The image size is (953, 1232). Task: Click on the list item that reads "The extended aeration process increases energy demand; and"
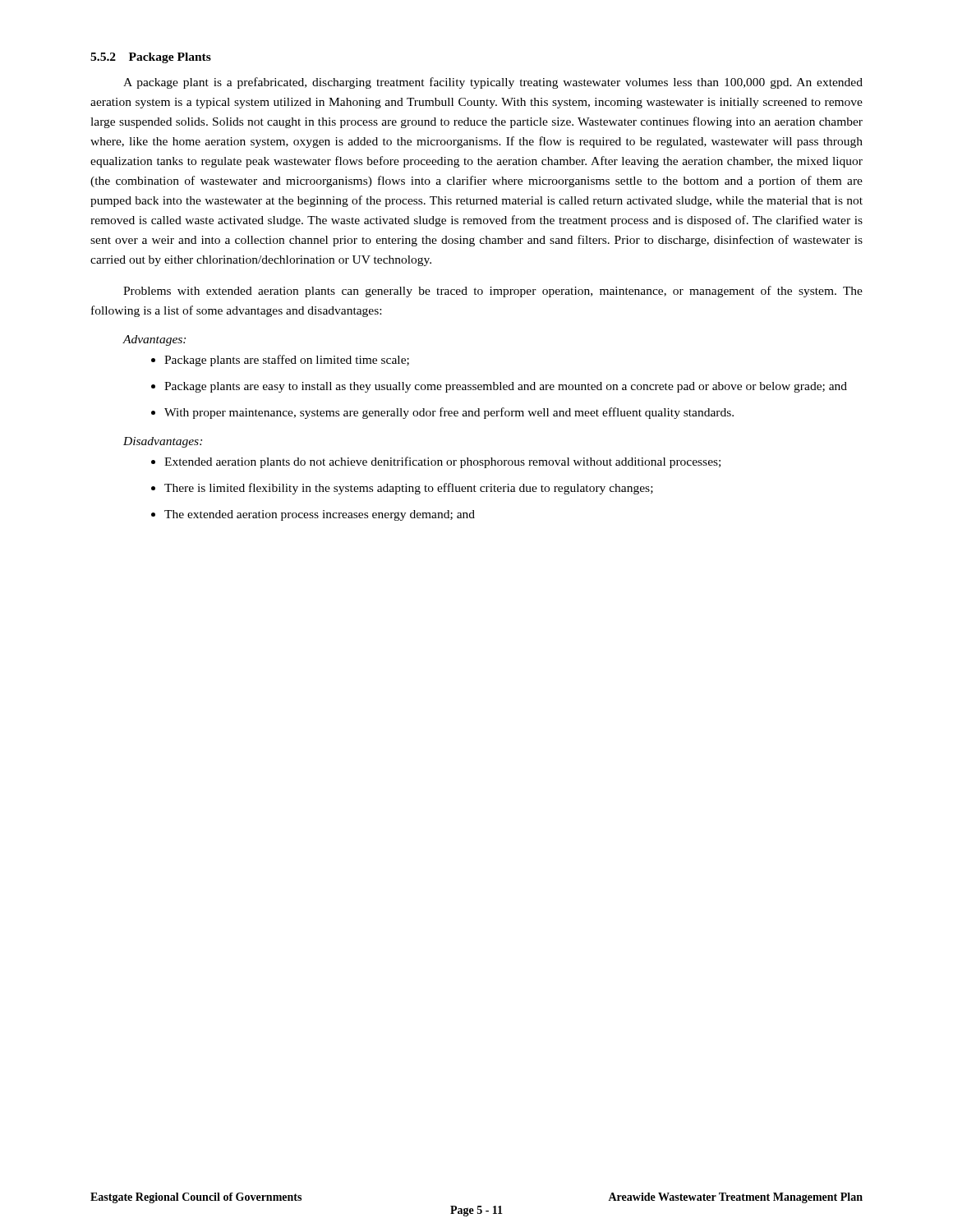[x=320, y=514]
